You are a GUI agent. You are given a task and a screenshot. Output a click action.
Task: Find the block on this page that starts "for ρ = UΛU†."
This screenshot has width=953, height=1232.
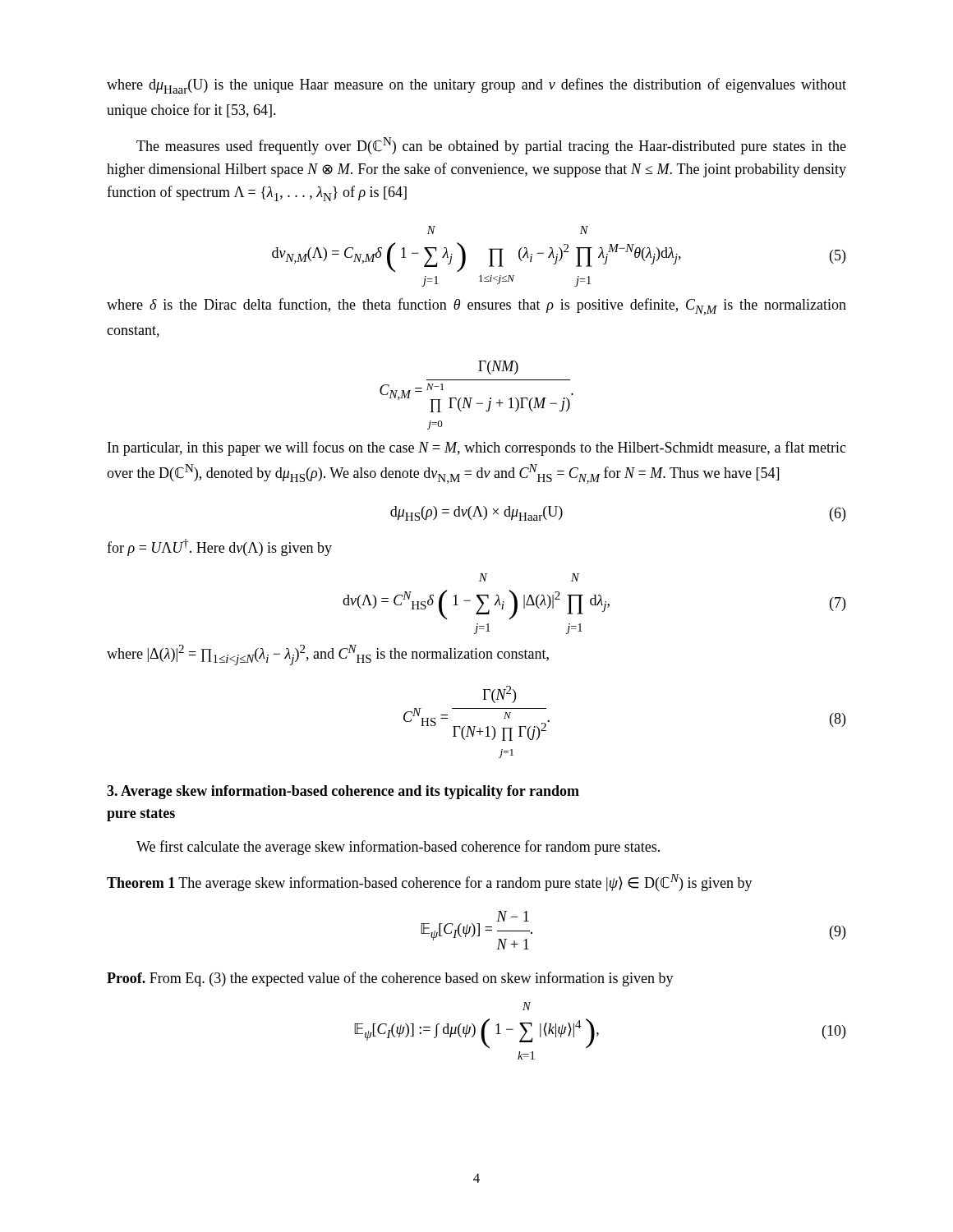point(219,547)
